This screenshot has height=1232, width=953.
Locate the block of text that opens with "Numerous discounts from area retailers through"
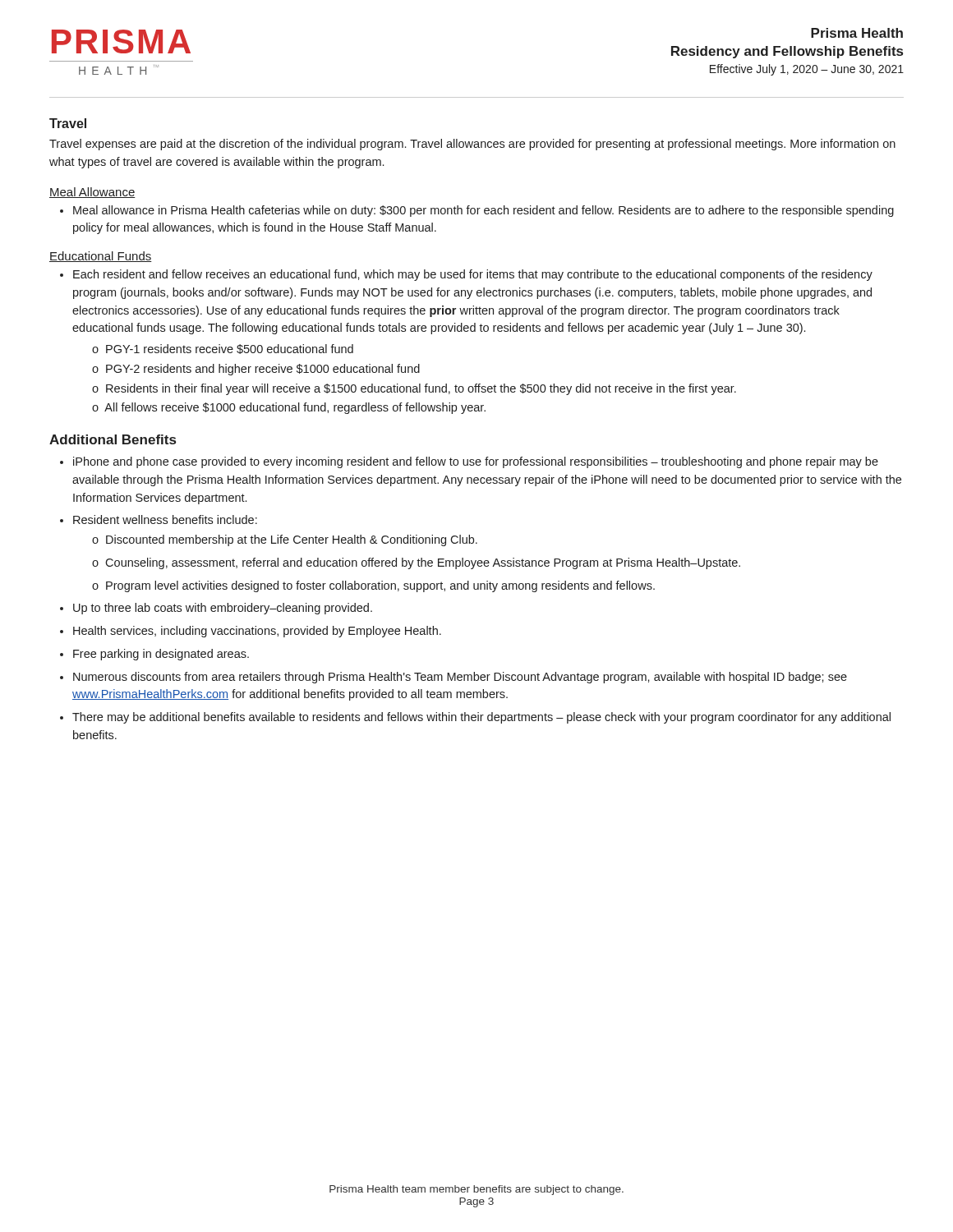click(x=460, y=685)
